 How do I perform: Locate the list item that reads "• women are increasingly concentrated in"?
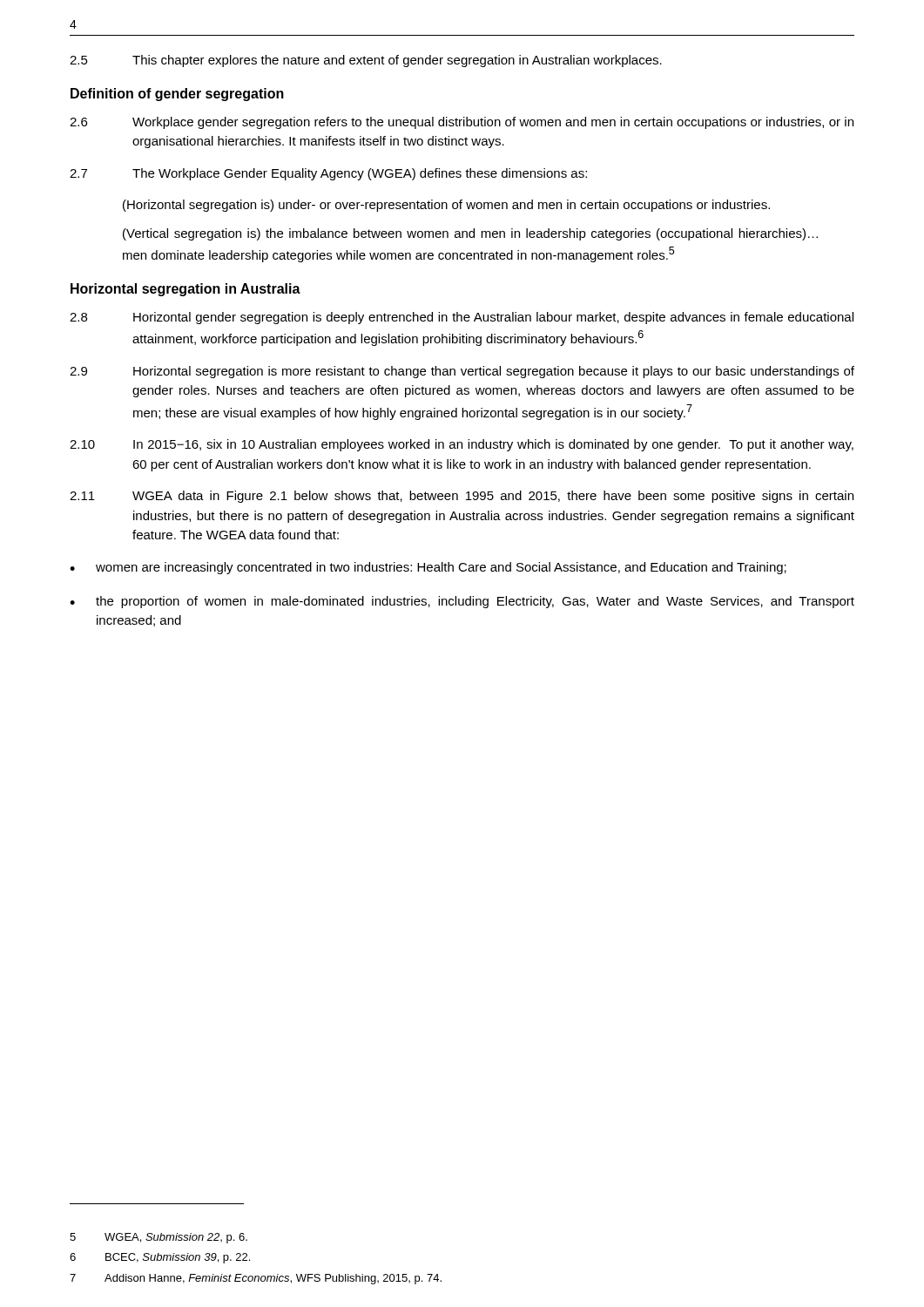462,569
